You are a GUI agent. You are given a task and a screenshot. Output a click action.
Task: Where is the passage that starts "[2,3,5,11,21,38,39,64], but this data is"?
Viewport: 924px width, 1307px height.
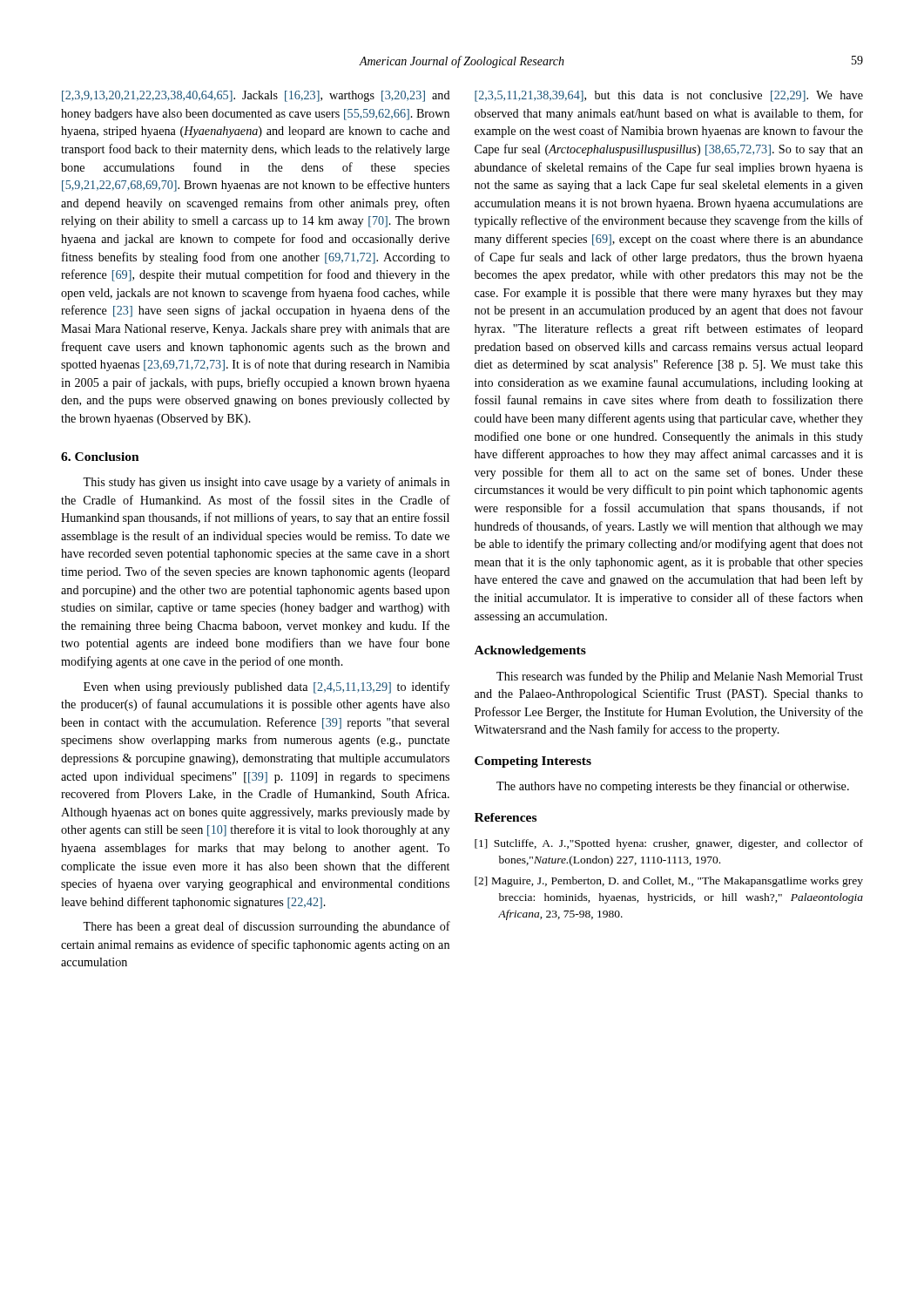669,356
